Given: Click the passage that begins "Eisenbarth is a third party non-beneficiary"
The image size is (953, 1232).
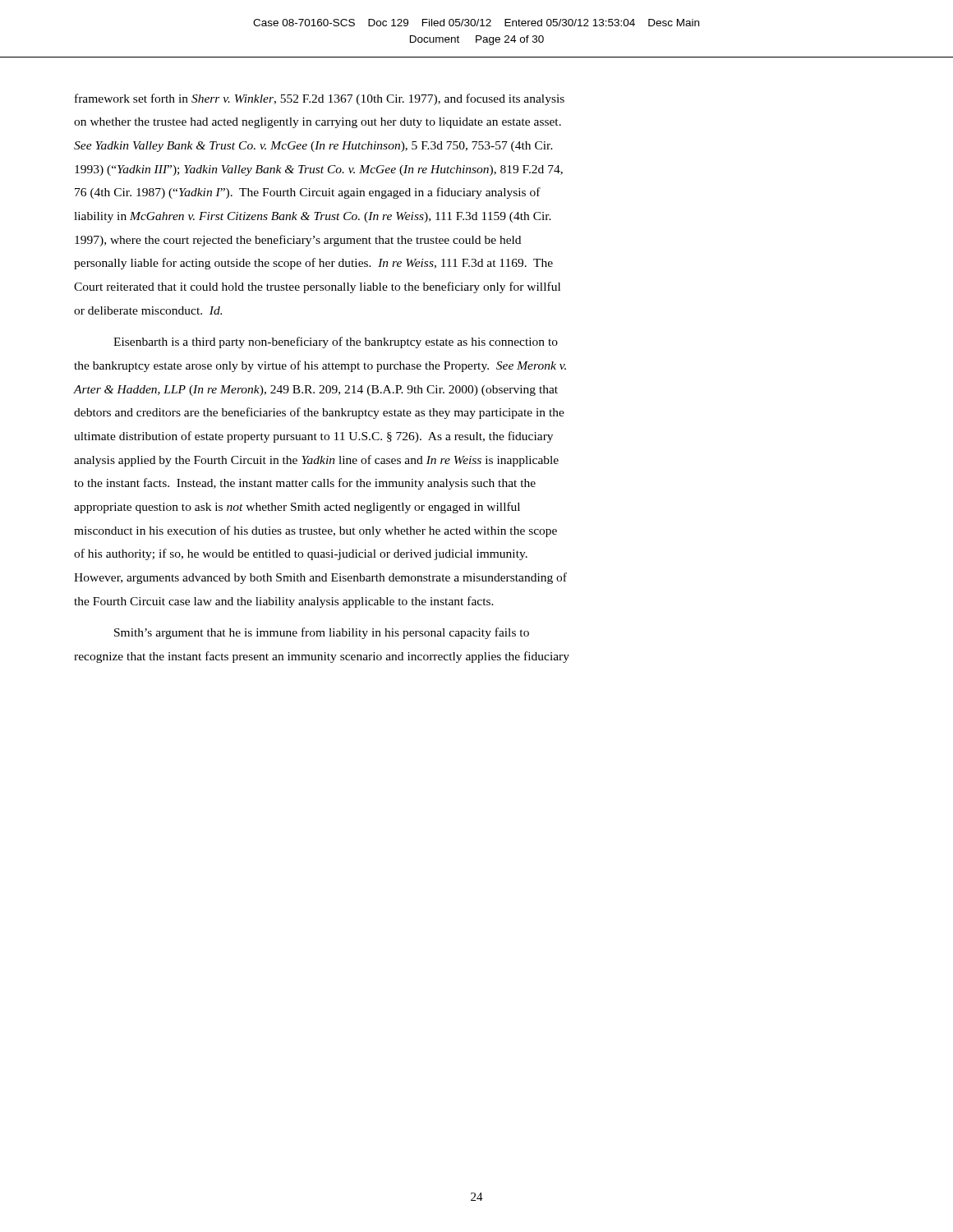Looking at the screenshot, I should pyautogui.click(x=336, y=341).
